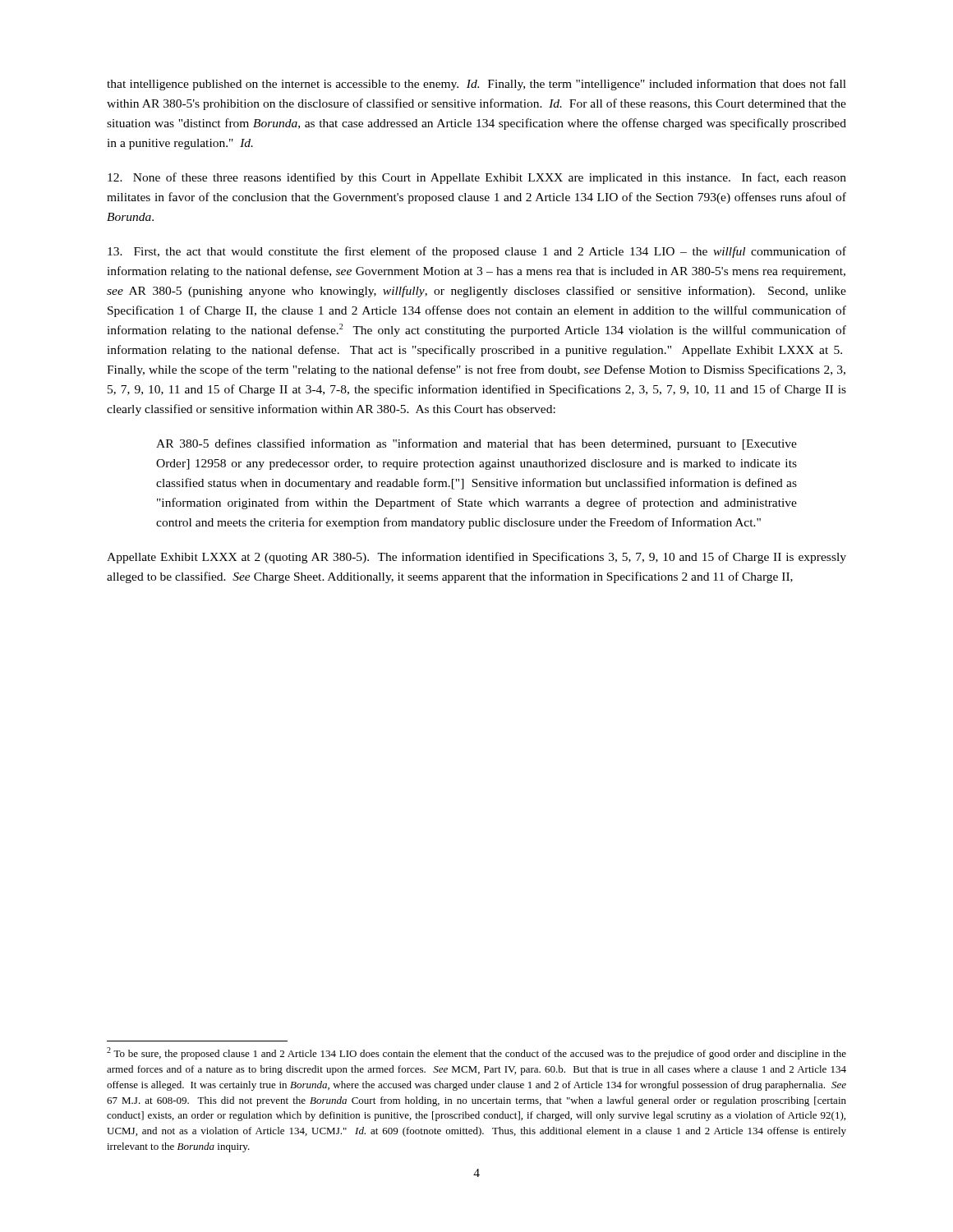The image size is (953, 1232).
Task: Find the text block with the text "First, the act"
Action: 476,330
